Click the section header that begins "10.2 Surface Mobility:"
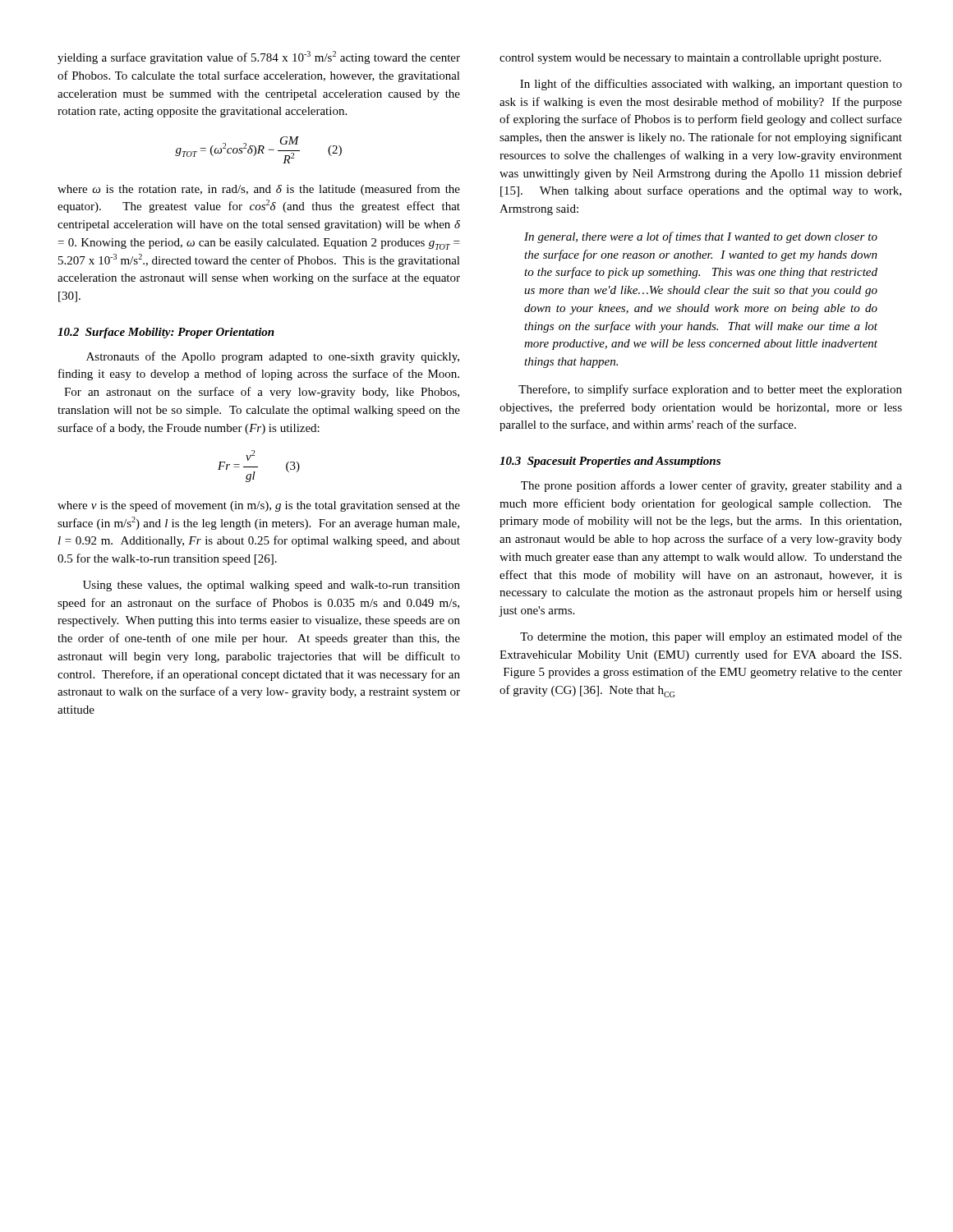The height and width of the screenshot is (1232, 953). coord(166,332)
